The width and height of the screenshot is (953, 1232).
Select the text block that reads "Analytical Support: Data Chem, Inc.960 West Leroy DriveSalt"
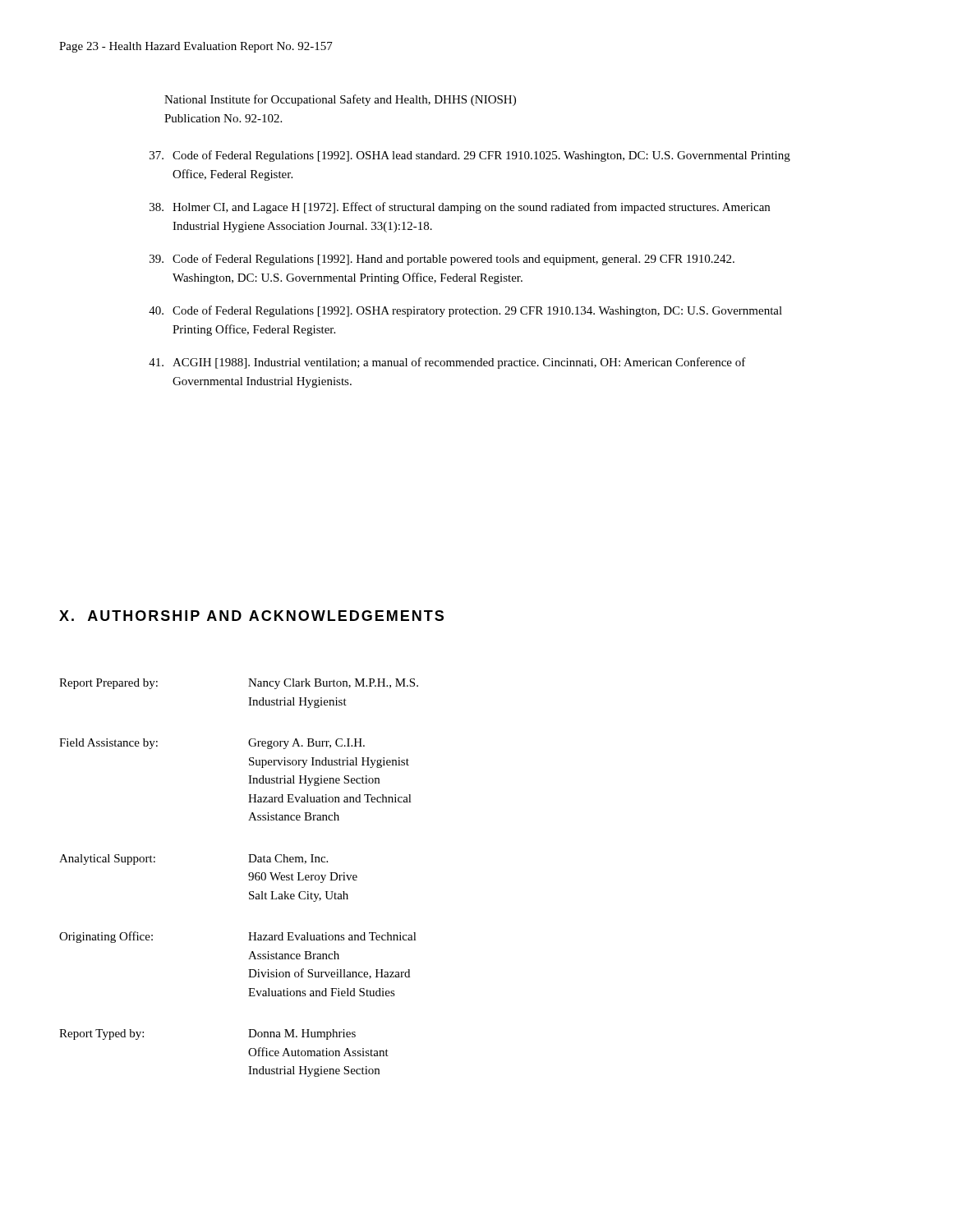tap(106, 860)
